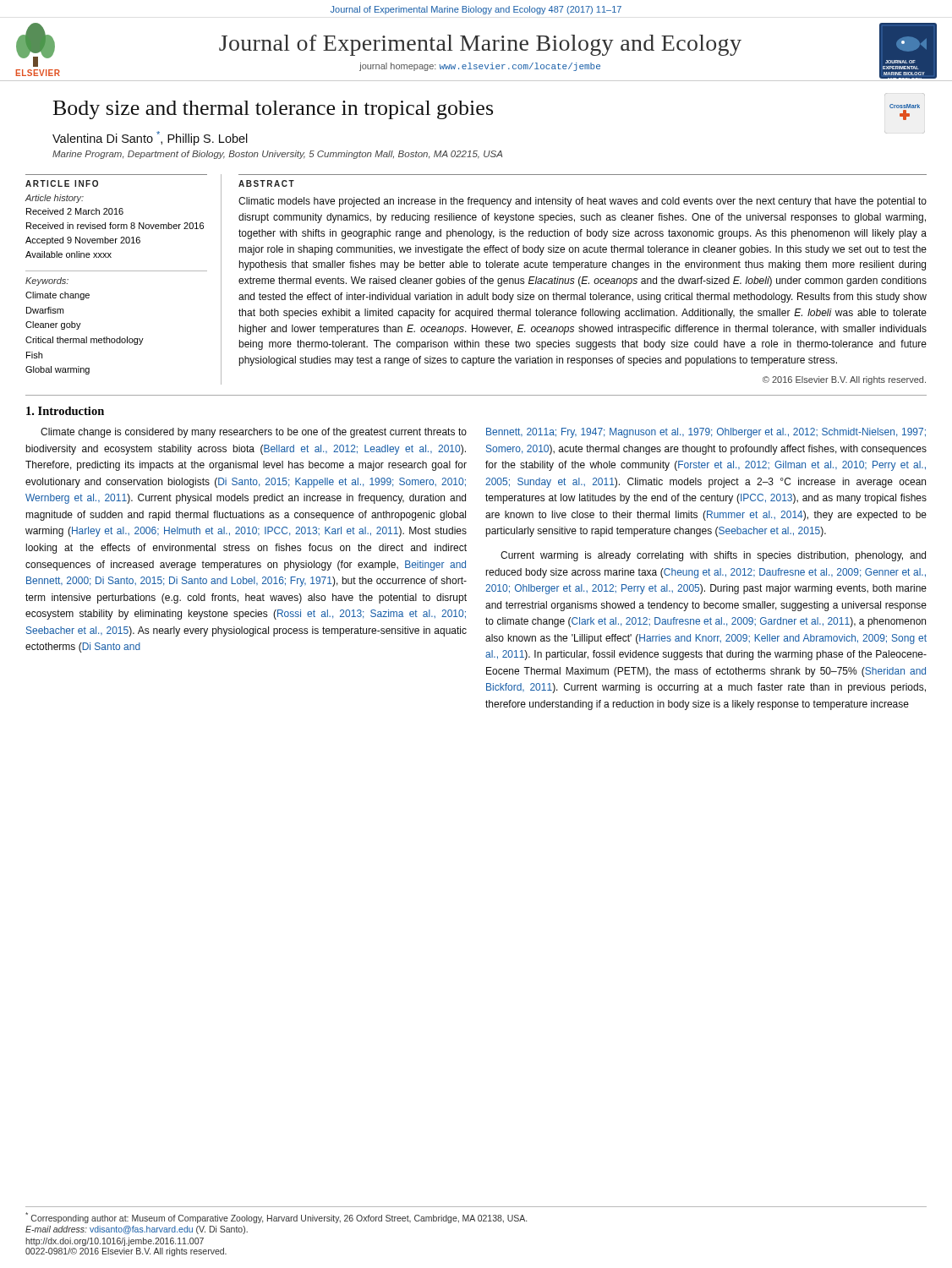Viewport: 952px width, 1268px height.
Task: Locate the text "1. Introduction"
Action: click(65, 411)
